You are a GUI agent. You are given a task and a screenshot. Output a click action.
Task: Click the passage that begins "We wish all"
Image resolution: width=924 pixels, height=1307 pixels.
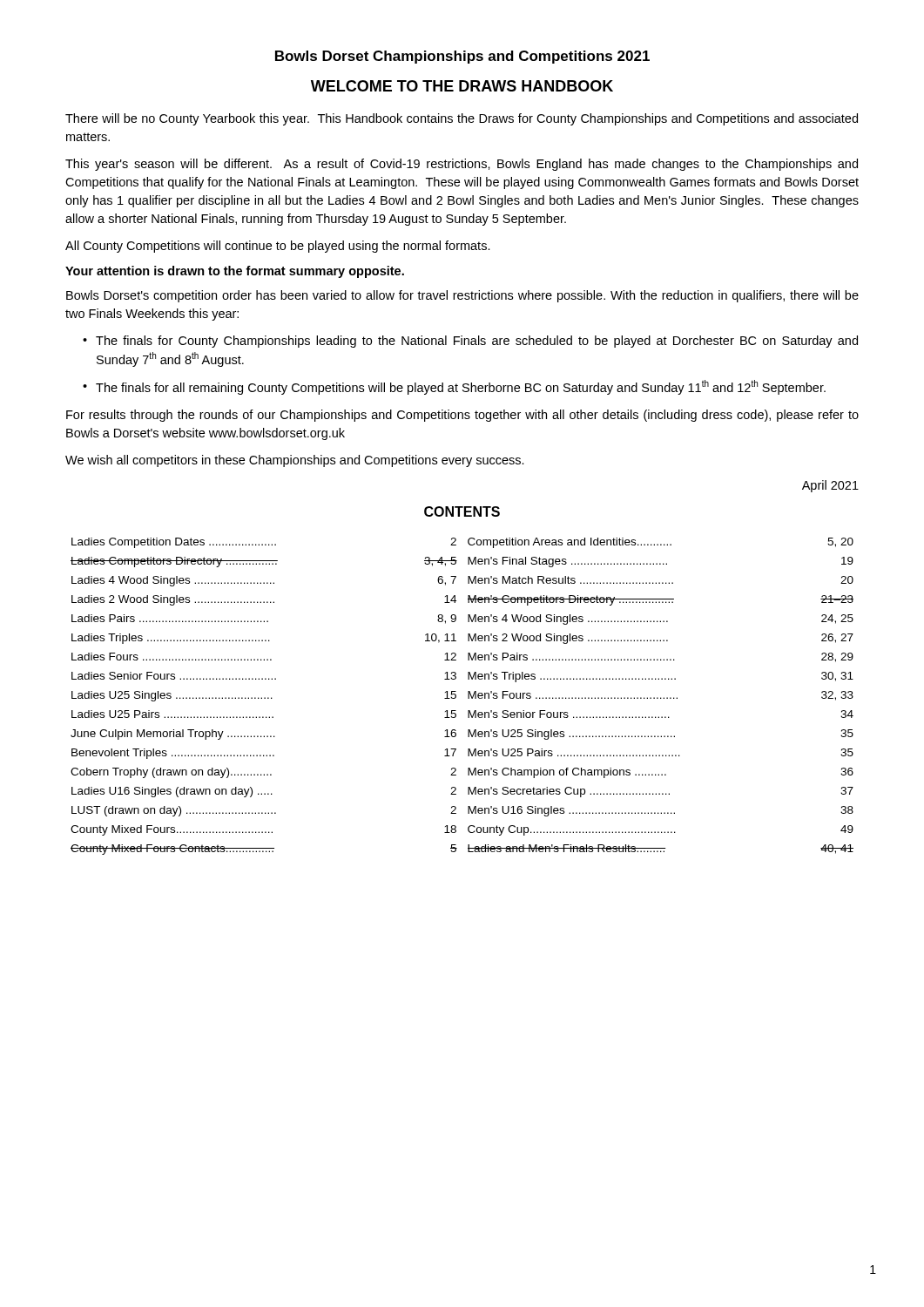pyautogui.click(x=295, y=460)
